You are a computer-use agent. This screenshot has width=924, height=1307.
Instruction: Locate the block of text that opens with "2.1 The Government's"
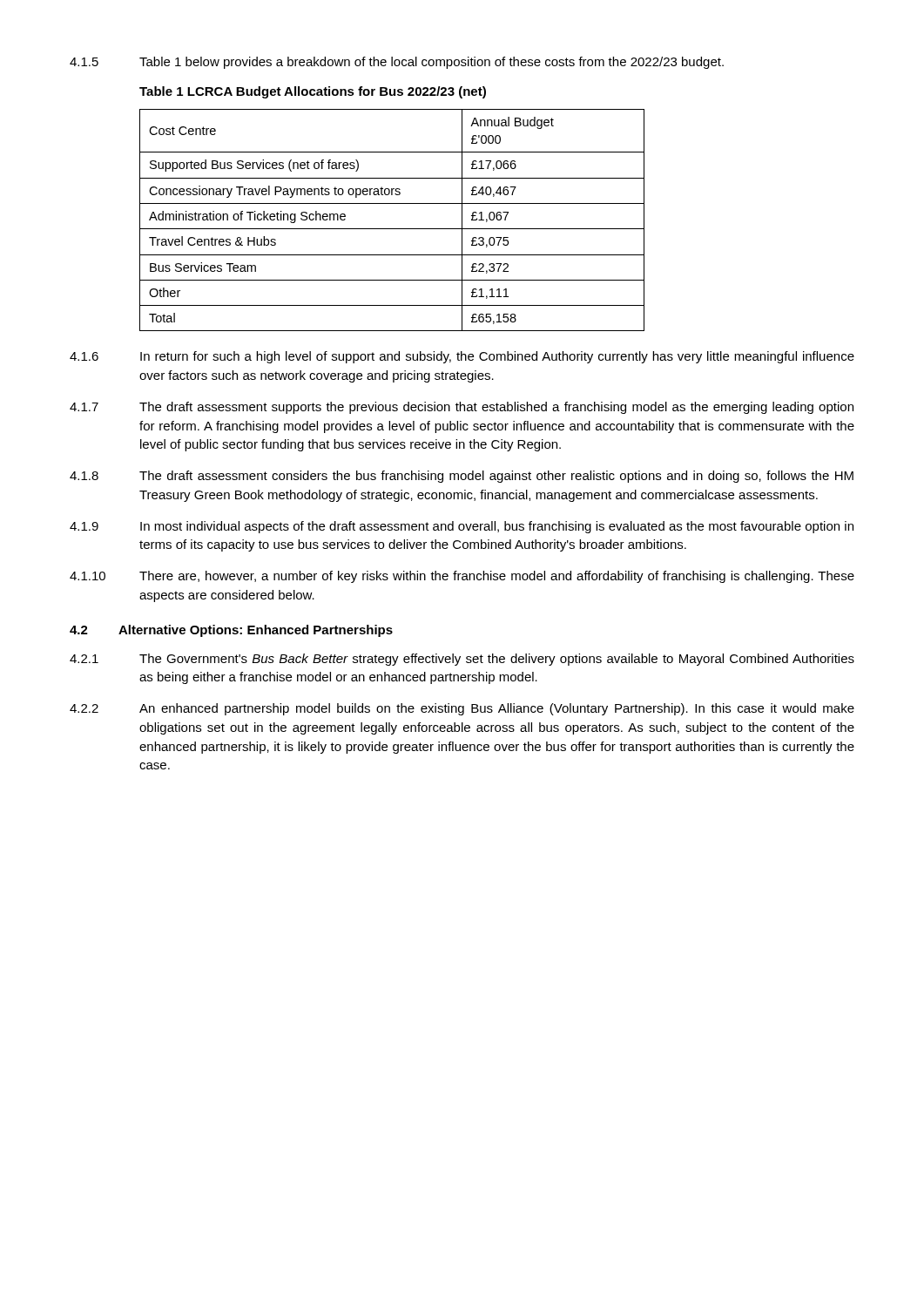tap(462, 668)
